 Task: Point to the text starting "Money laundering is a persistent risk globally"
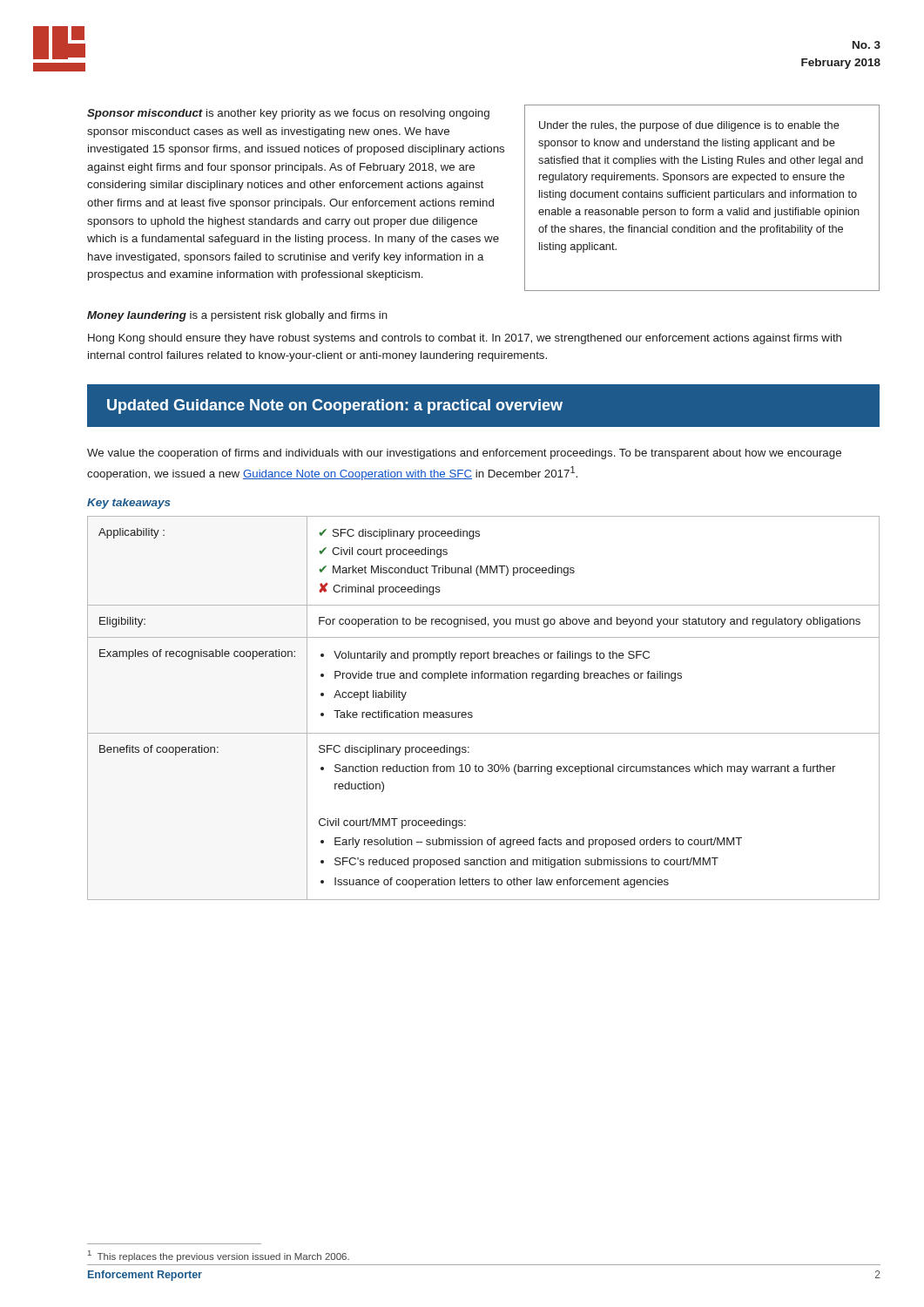pyautogui.click(x=483, y=336)
